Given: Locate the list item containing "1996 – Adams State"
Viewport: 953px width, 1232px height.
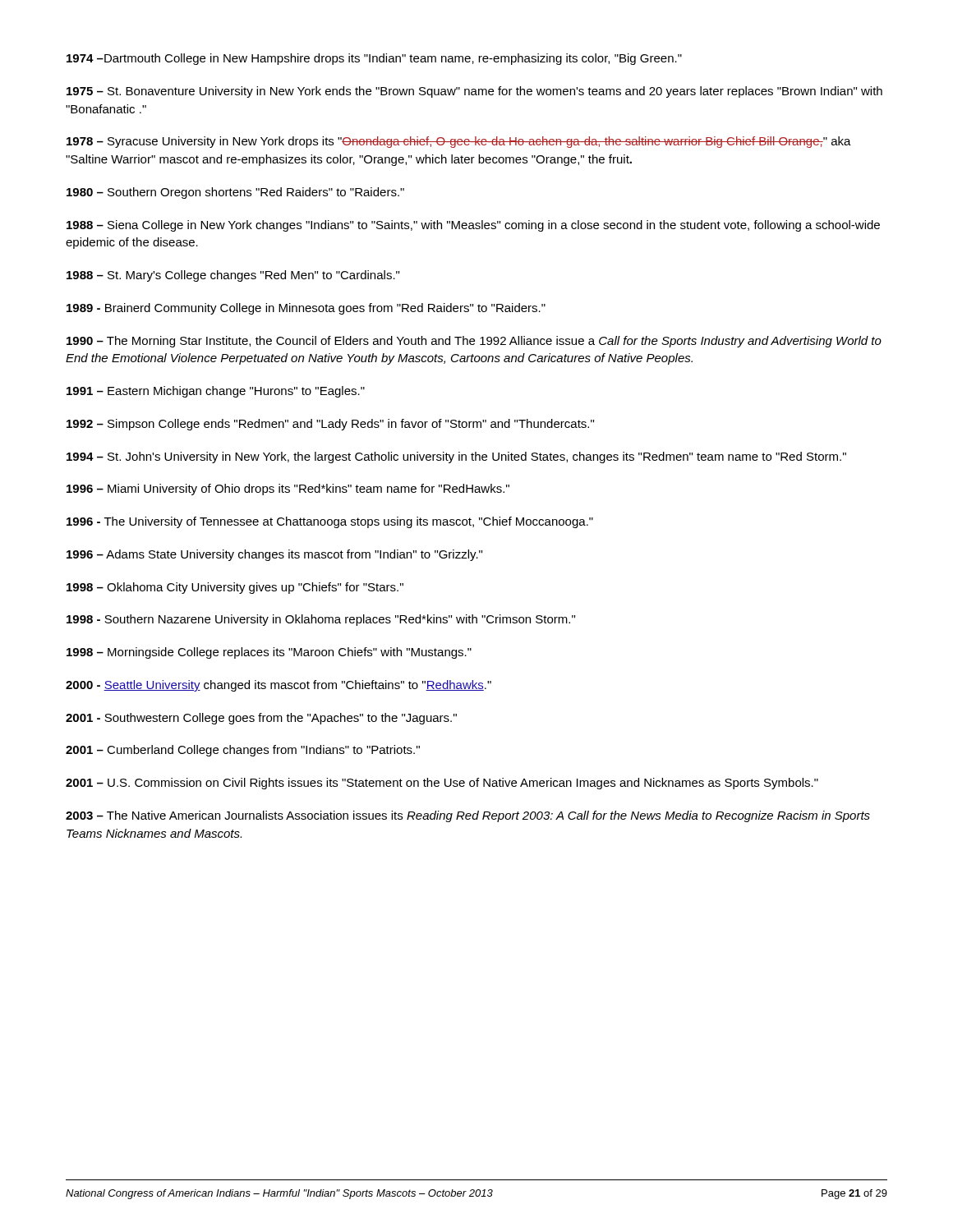Looking at the screenshot, I should pos(274,554).
